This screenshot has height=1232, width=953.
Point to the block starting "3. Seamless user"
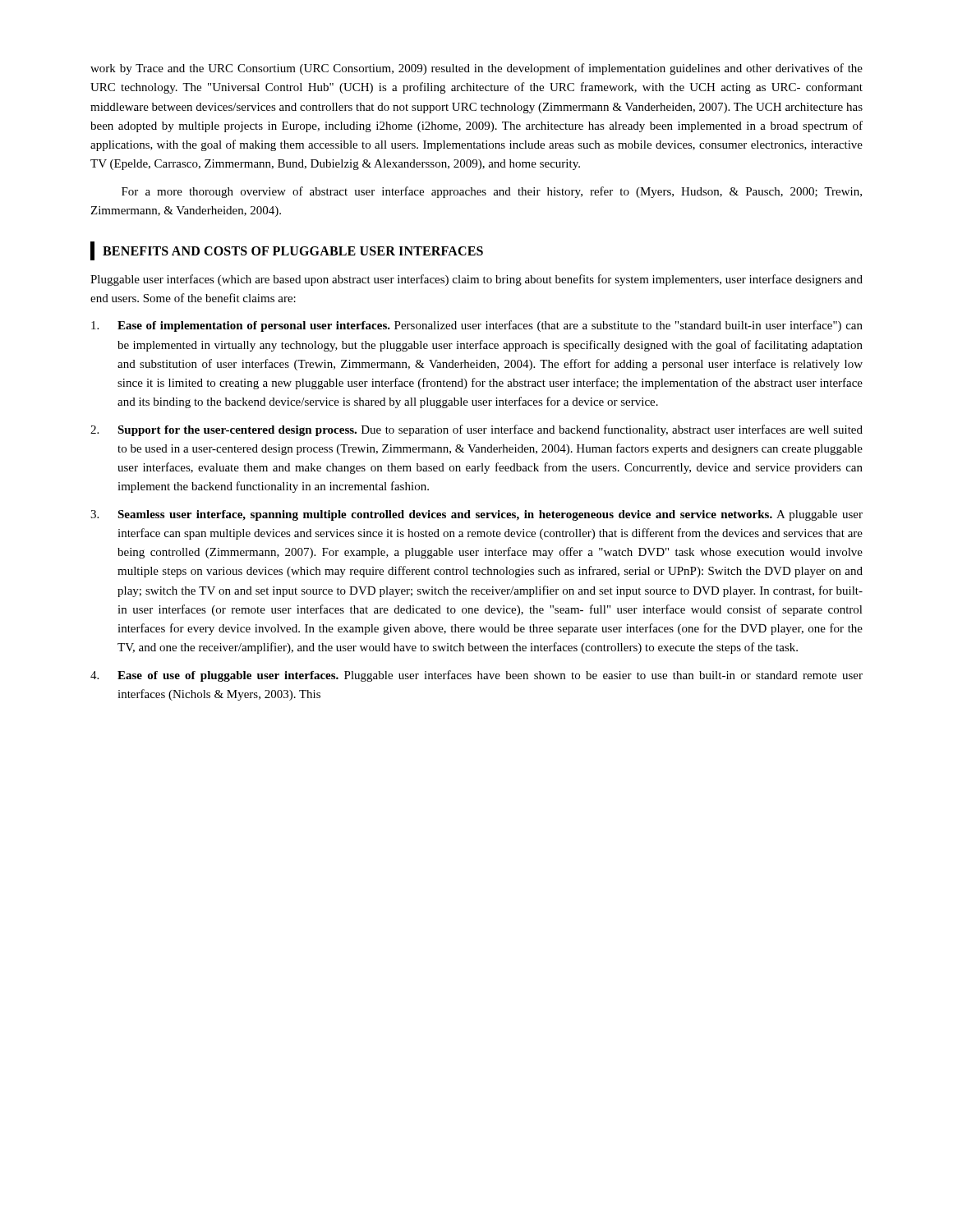(x=476, y=581)
